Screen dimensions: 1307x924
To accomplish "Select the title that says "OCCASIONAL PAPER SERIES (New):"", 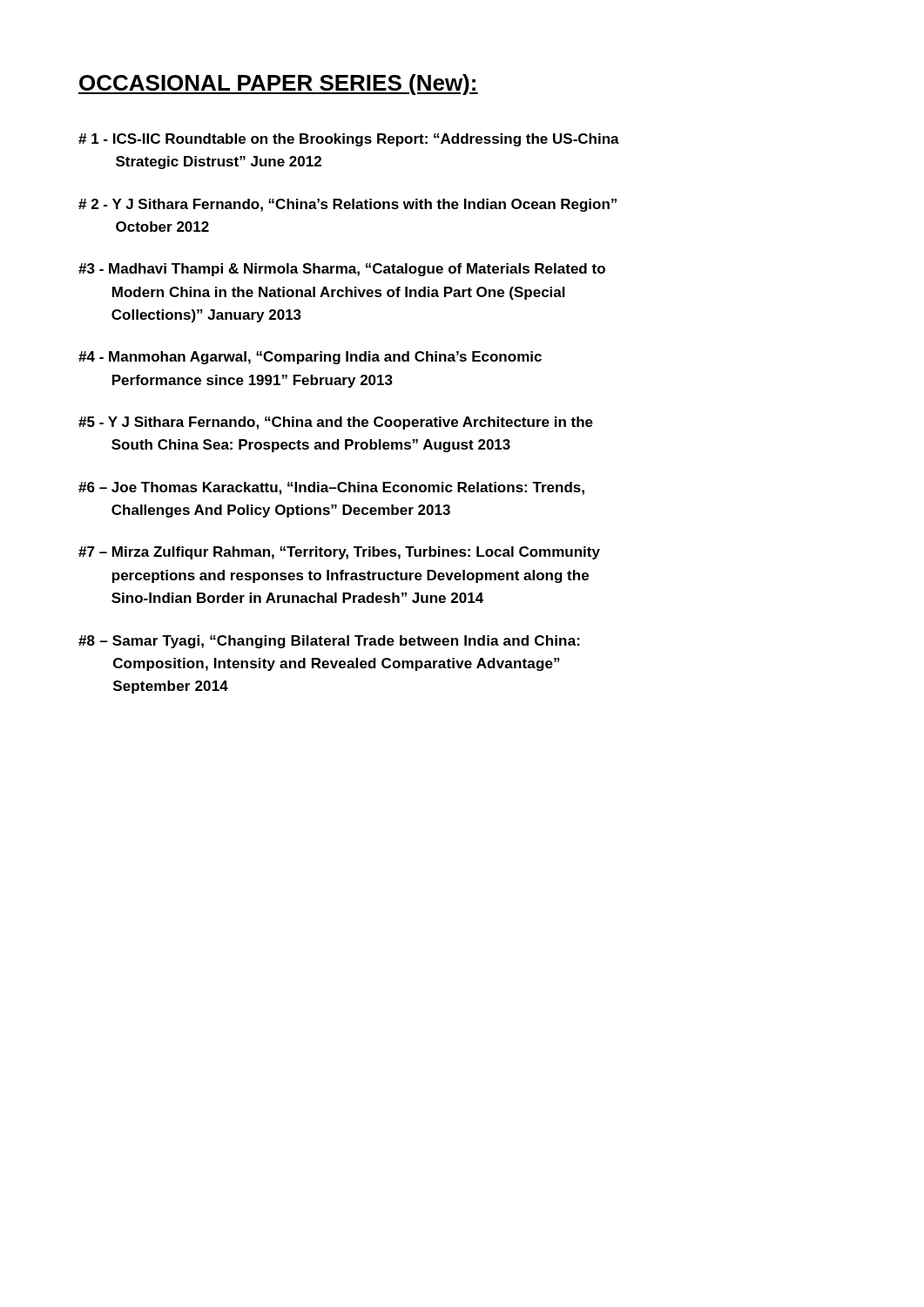I will (x=278, y=83).
